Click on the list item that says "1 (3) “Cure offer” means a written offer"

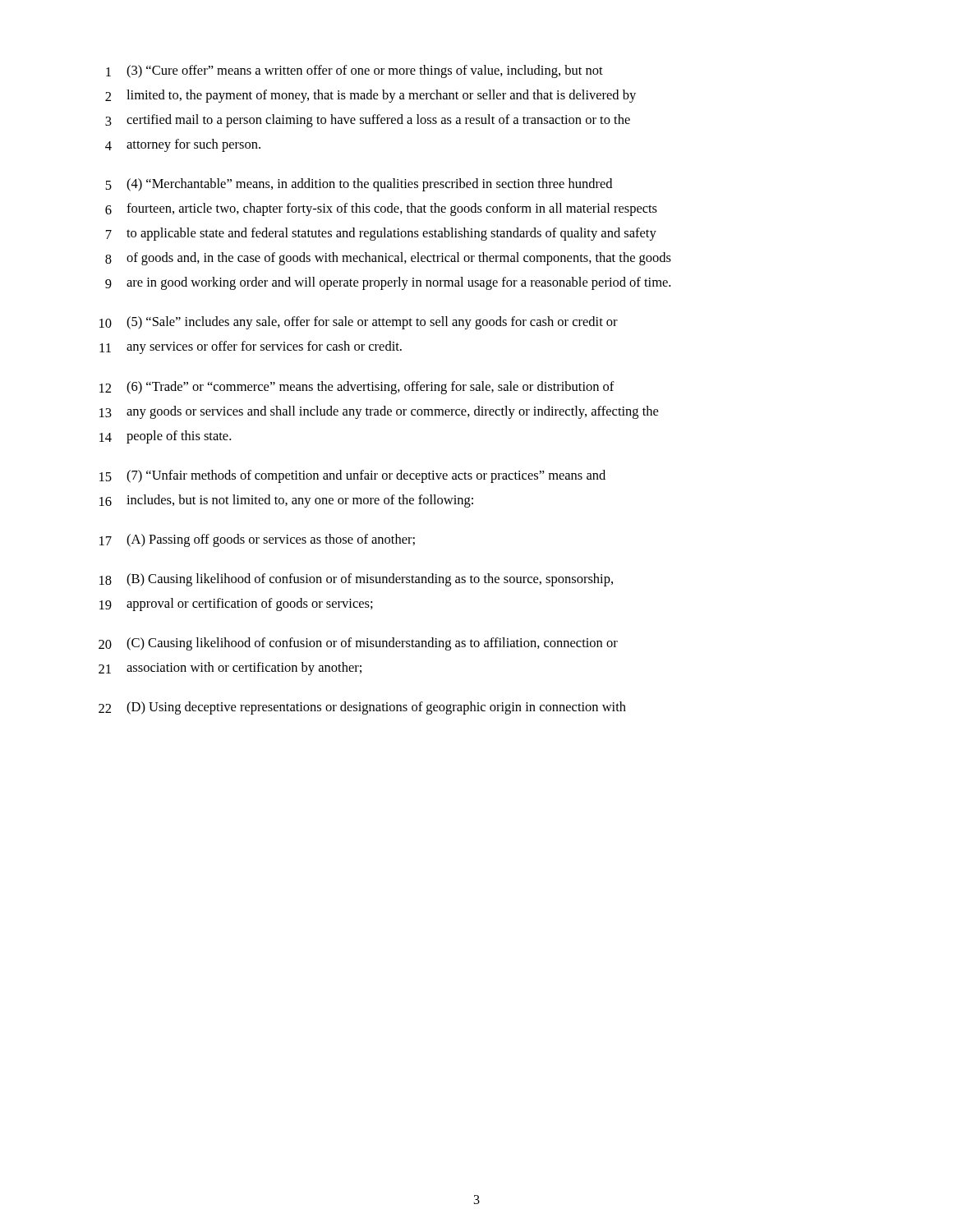click(476, 108)
